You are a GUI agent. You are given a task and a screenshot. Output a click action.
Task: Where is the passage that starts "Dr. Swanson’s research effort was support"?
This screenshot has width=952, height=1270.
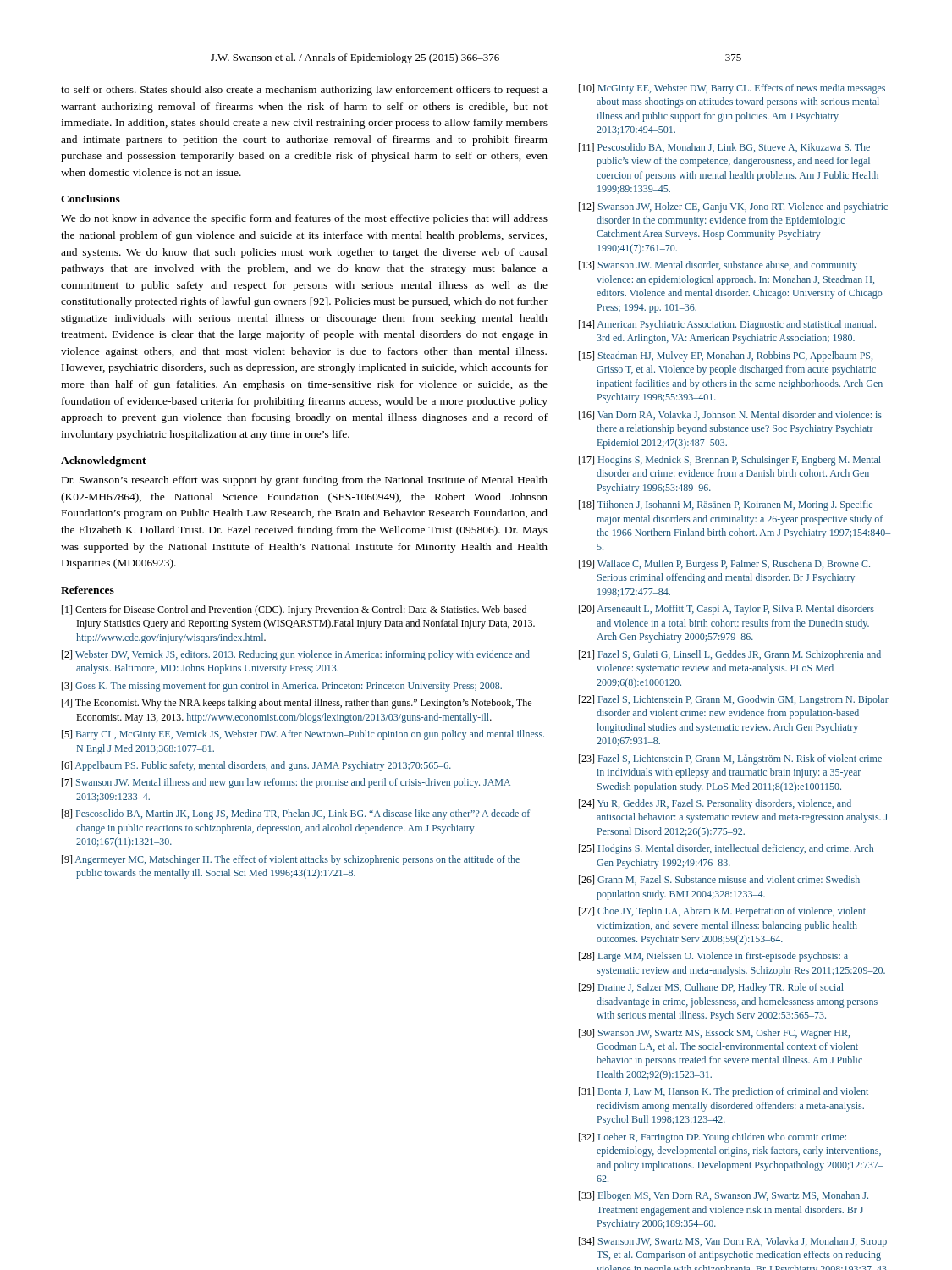coord(304,521)
